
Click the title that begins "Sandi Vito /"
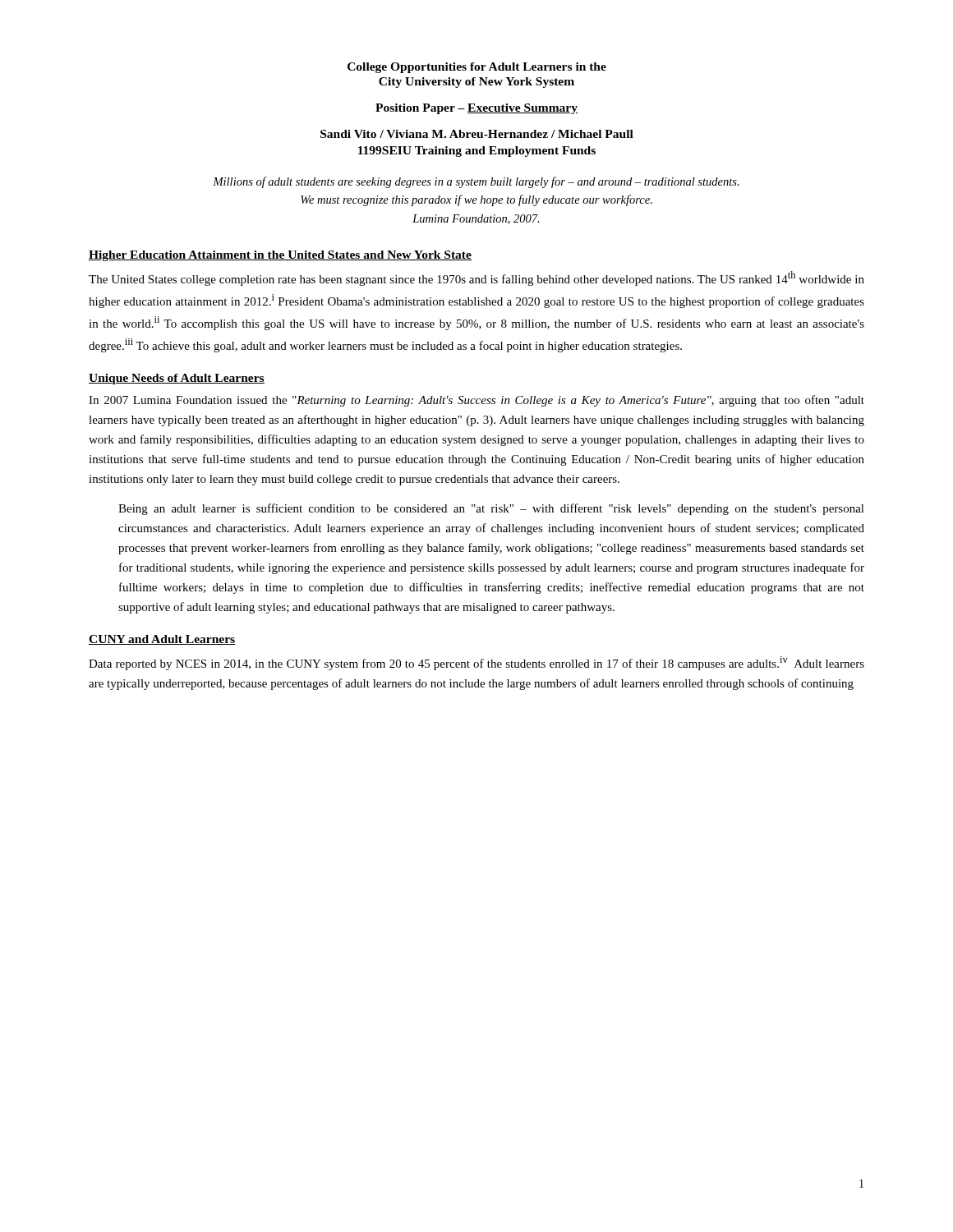[476, 142]
